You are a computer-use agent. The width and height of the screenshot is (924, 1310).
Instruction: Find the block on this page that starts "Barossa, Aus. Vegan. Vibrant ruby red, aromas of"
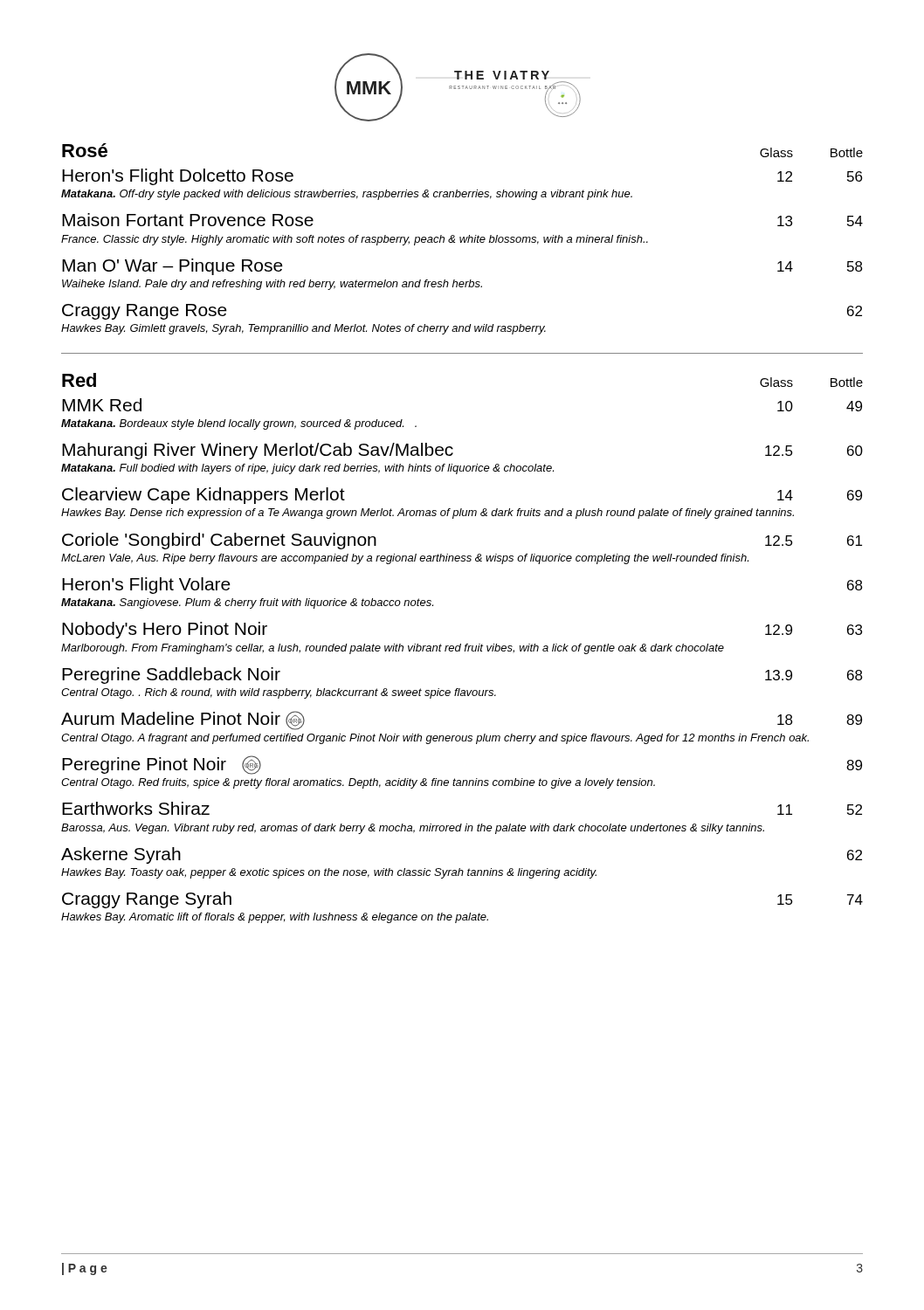point(413,827)
